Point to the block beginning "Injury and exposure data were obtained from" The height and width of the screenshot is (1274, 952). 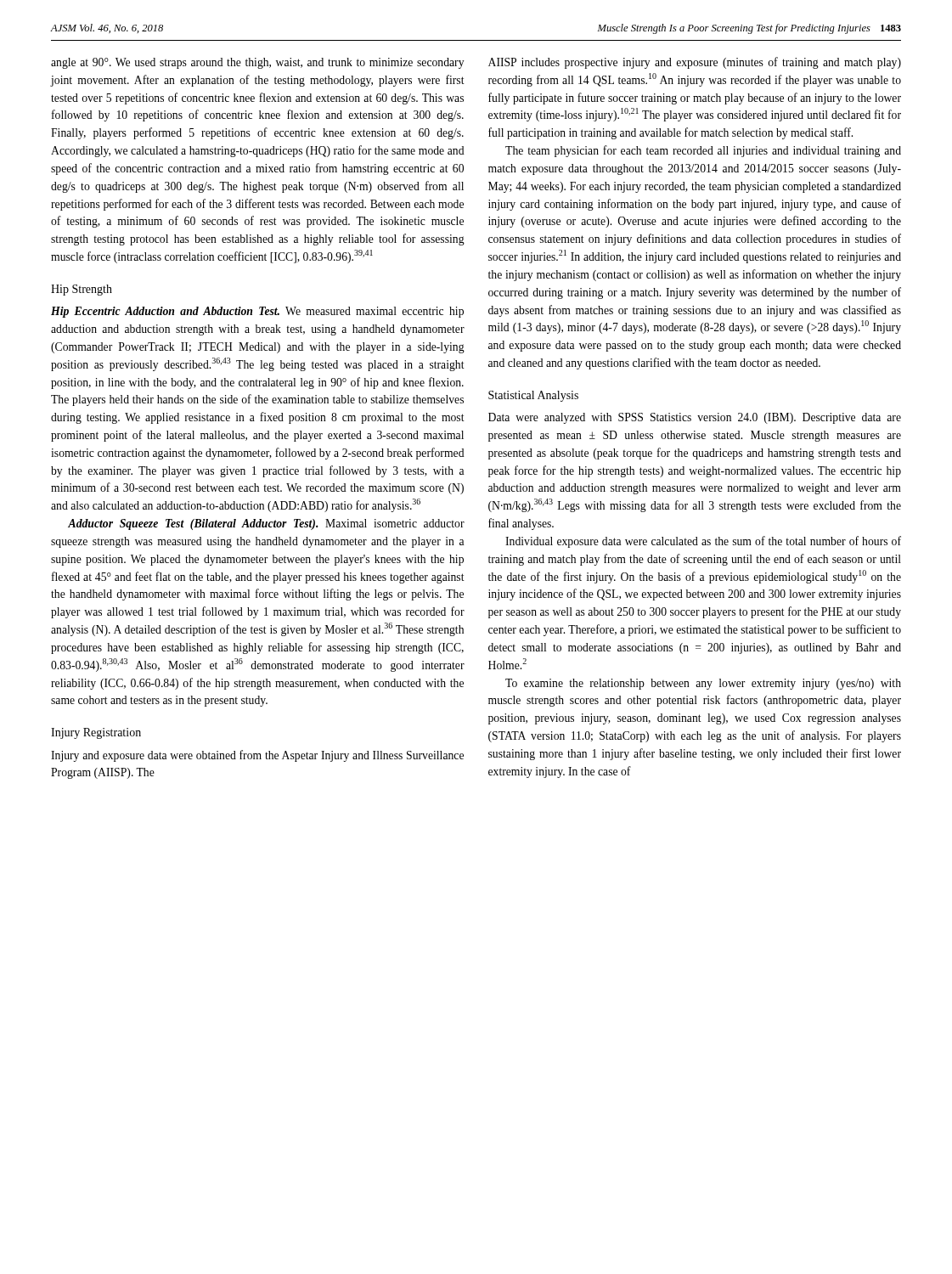258,765
